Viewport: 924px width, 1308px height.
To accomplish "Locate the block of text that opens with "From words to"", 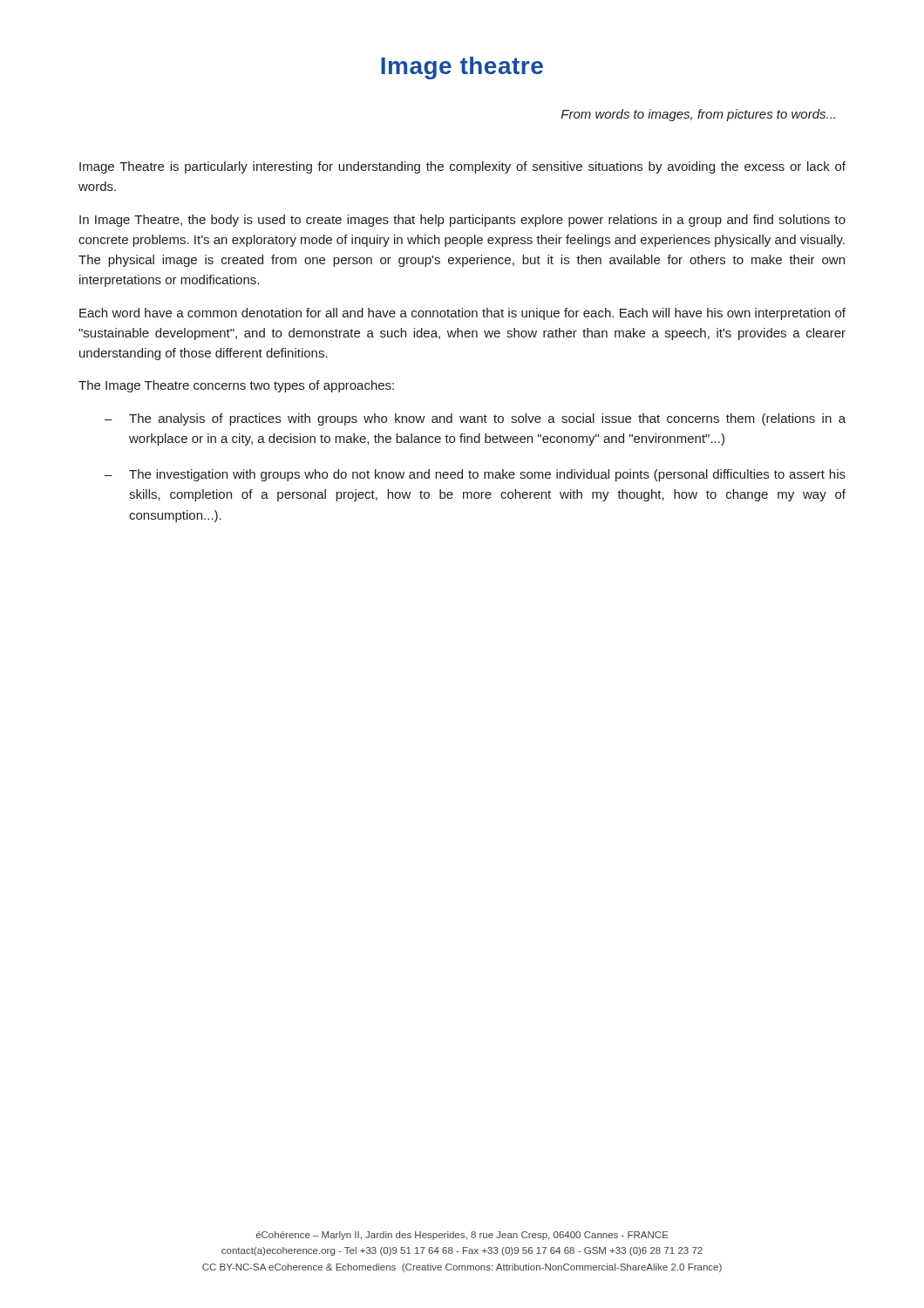I will [x=699, y=114].
